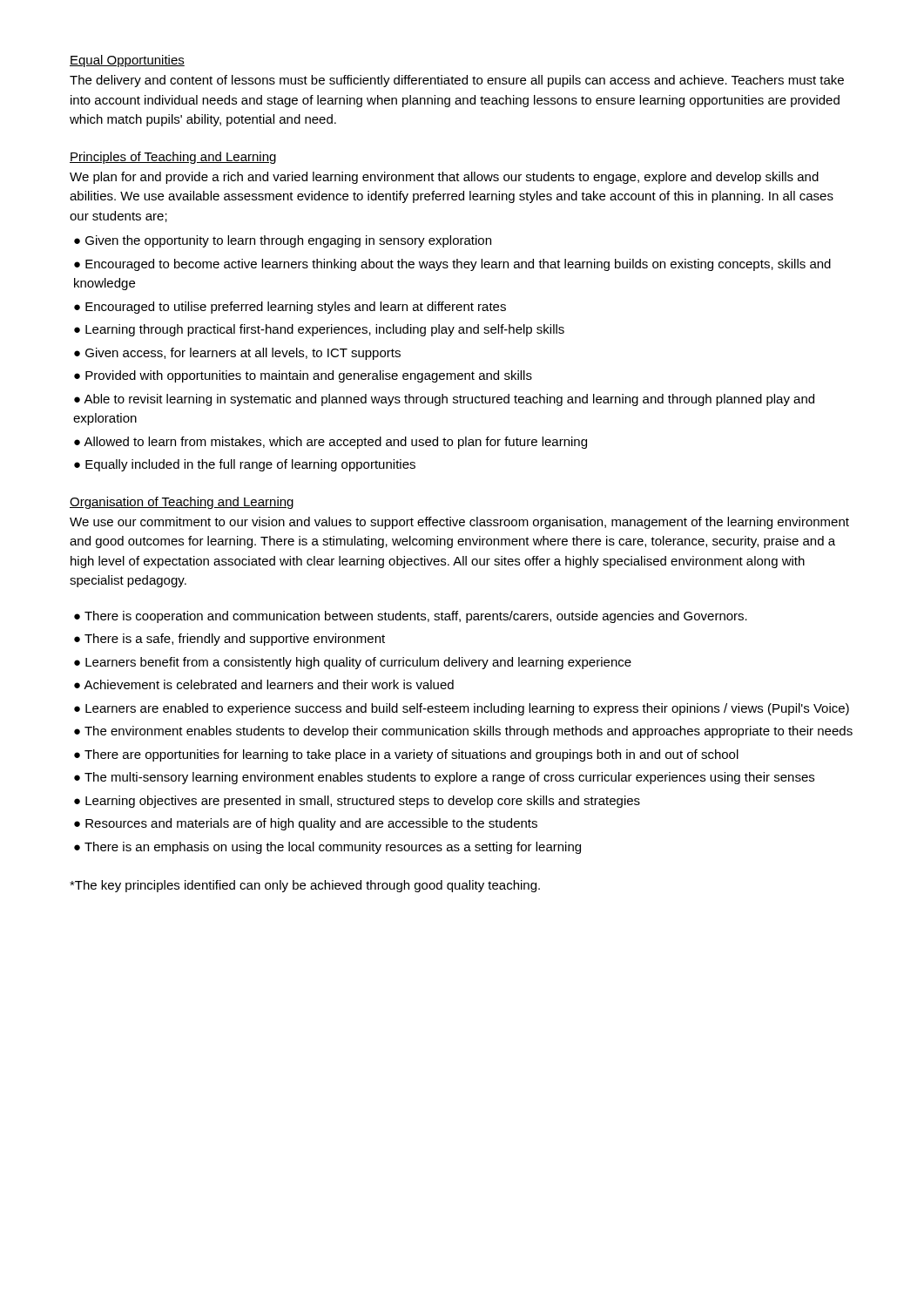The height and width of the screenshot is (1307, 924).
Task: Select the region starting "Equal Opportunities"
Action: pyautogui.click(x=127, y=60)
